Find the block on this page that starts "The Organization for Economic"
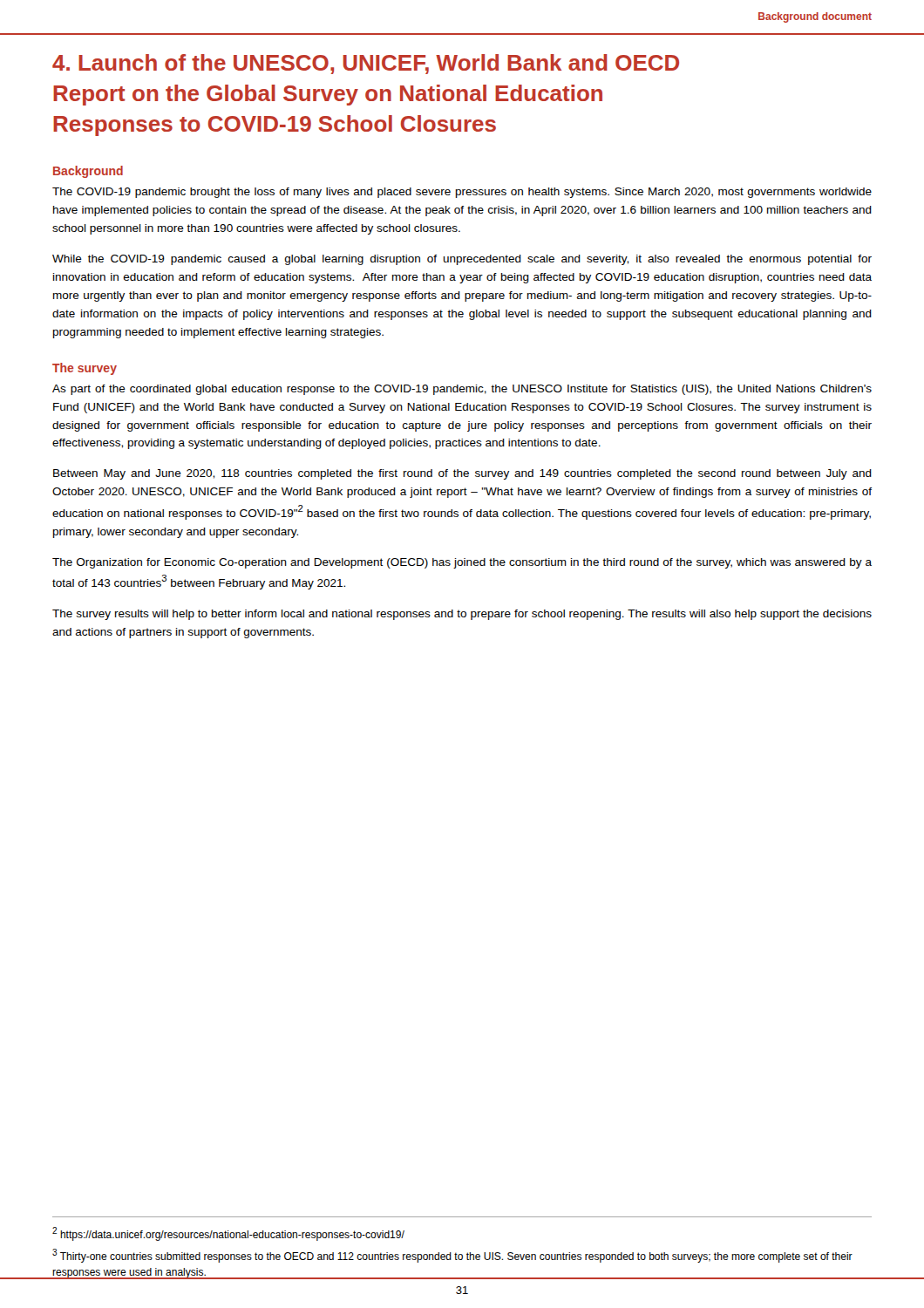Screen dimensions: 1308x924 coord(462,572)
